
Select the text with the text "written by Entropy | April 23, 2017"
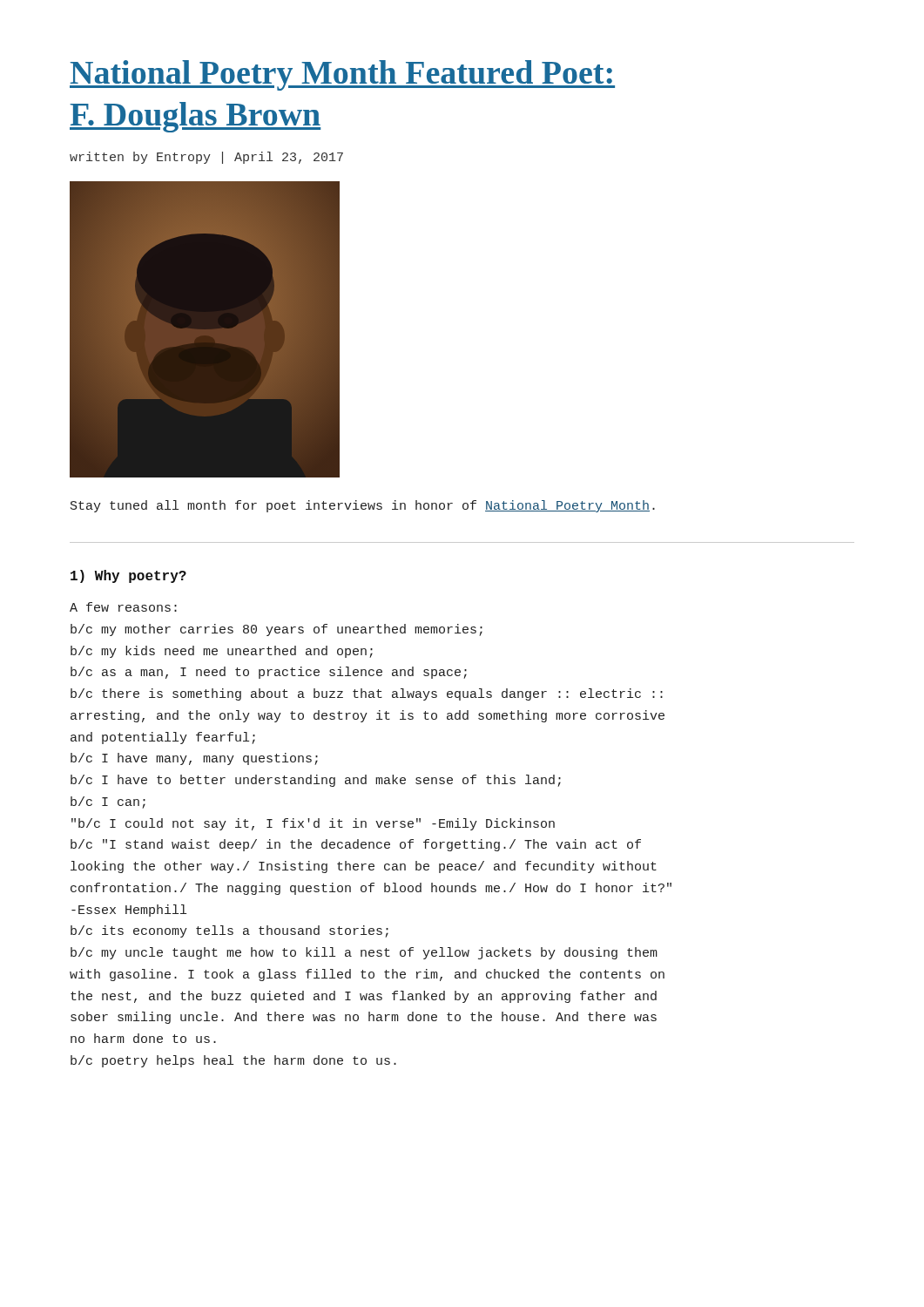207,158
